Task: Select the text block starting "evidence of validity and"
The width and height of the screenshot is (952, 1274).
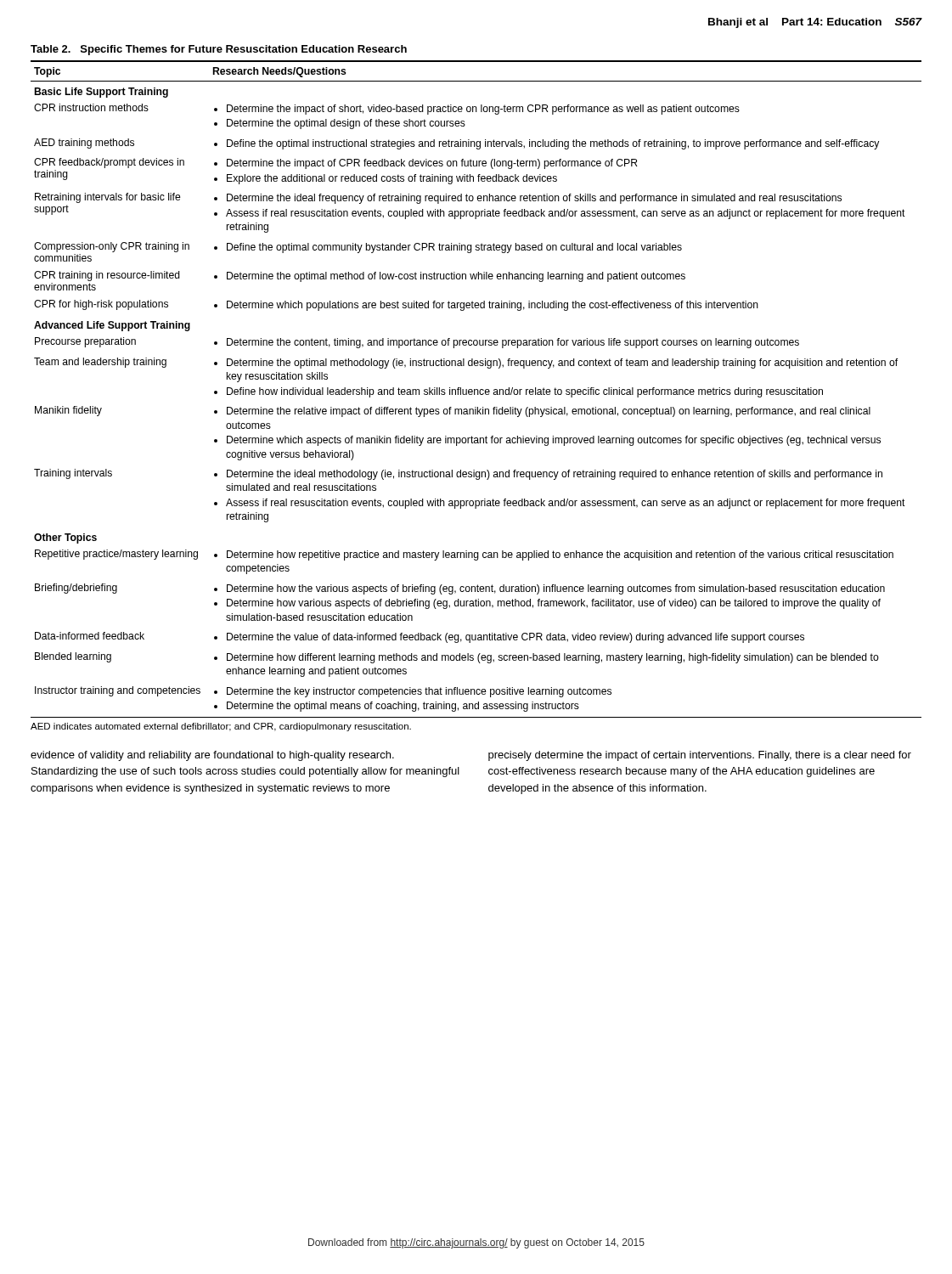Action: pyautogui.click(x=245, y=771)
